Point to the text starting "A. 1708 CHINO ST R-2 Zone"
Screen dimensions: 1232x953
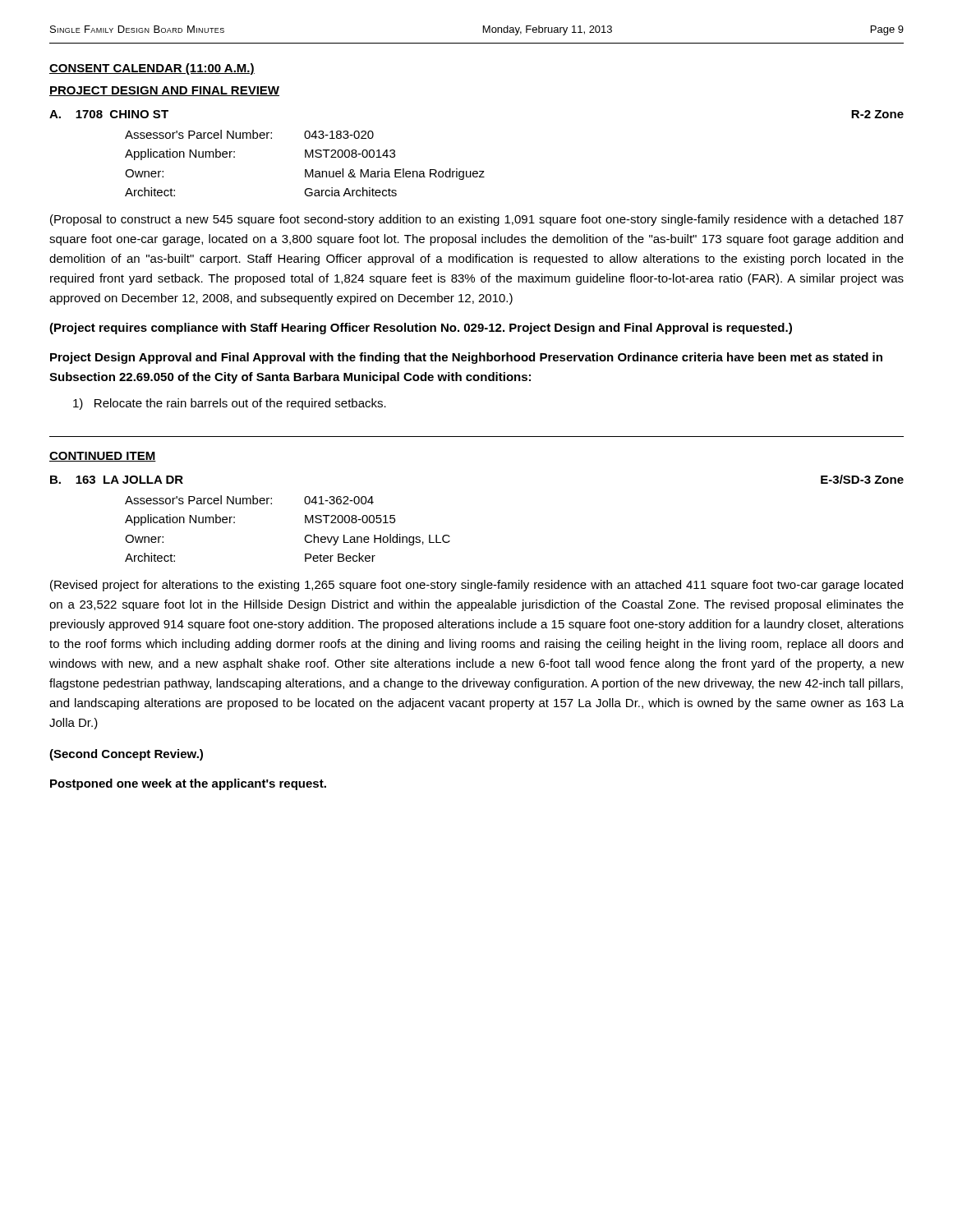[123, 114]
